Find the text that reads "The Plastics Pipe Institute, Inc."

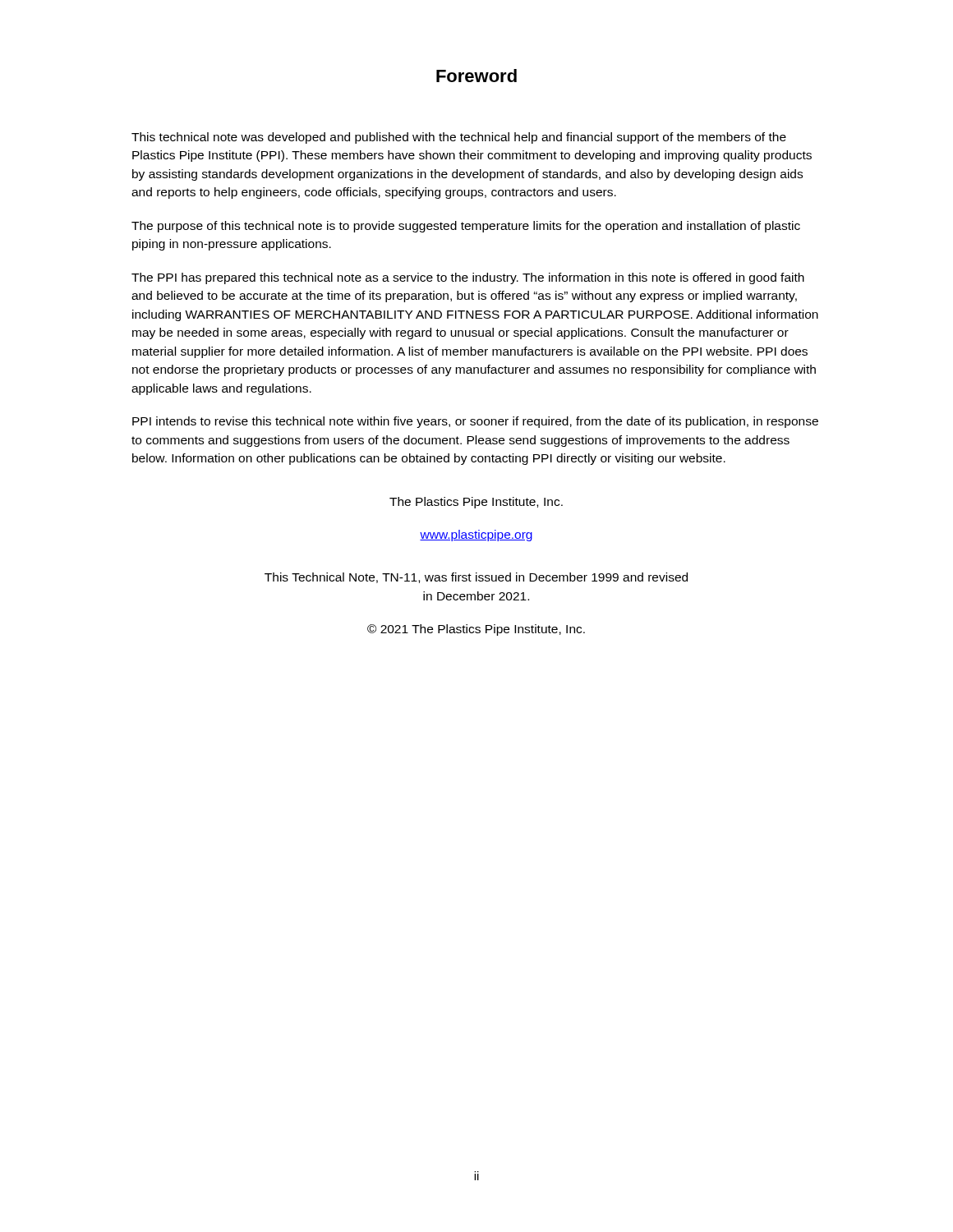point(476,501)
